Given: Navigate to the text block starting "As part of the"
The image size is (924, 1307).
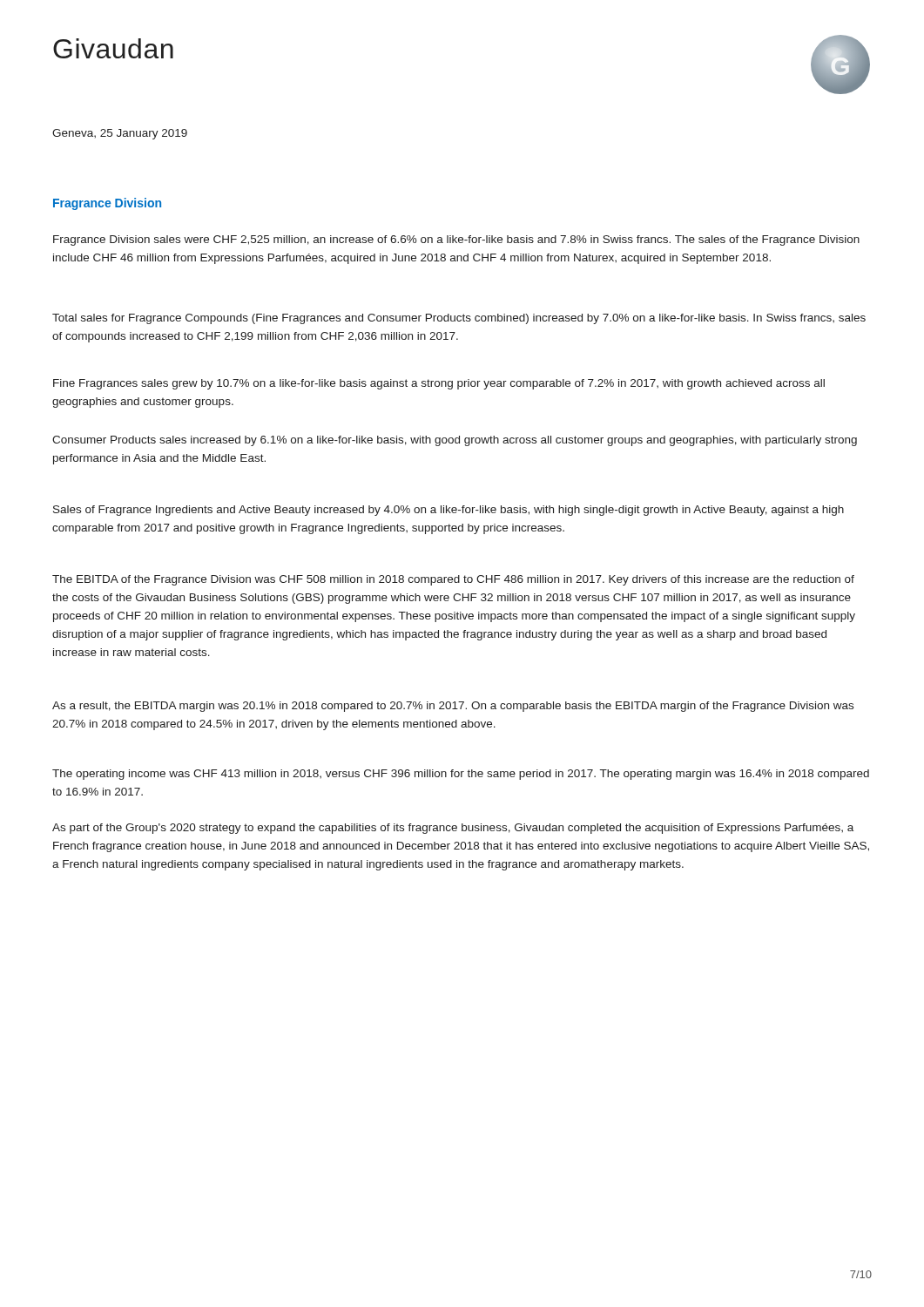Looking at the screenshot, I should [461, 846].
